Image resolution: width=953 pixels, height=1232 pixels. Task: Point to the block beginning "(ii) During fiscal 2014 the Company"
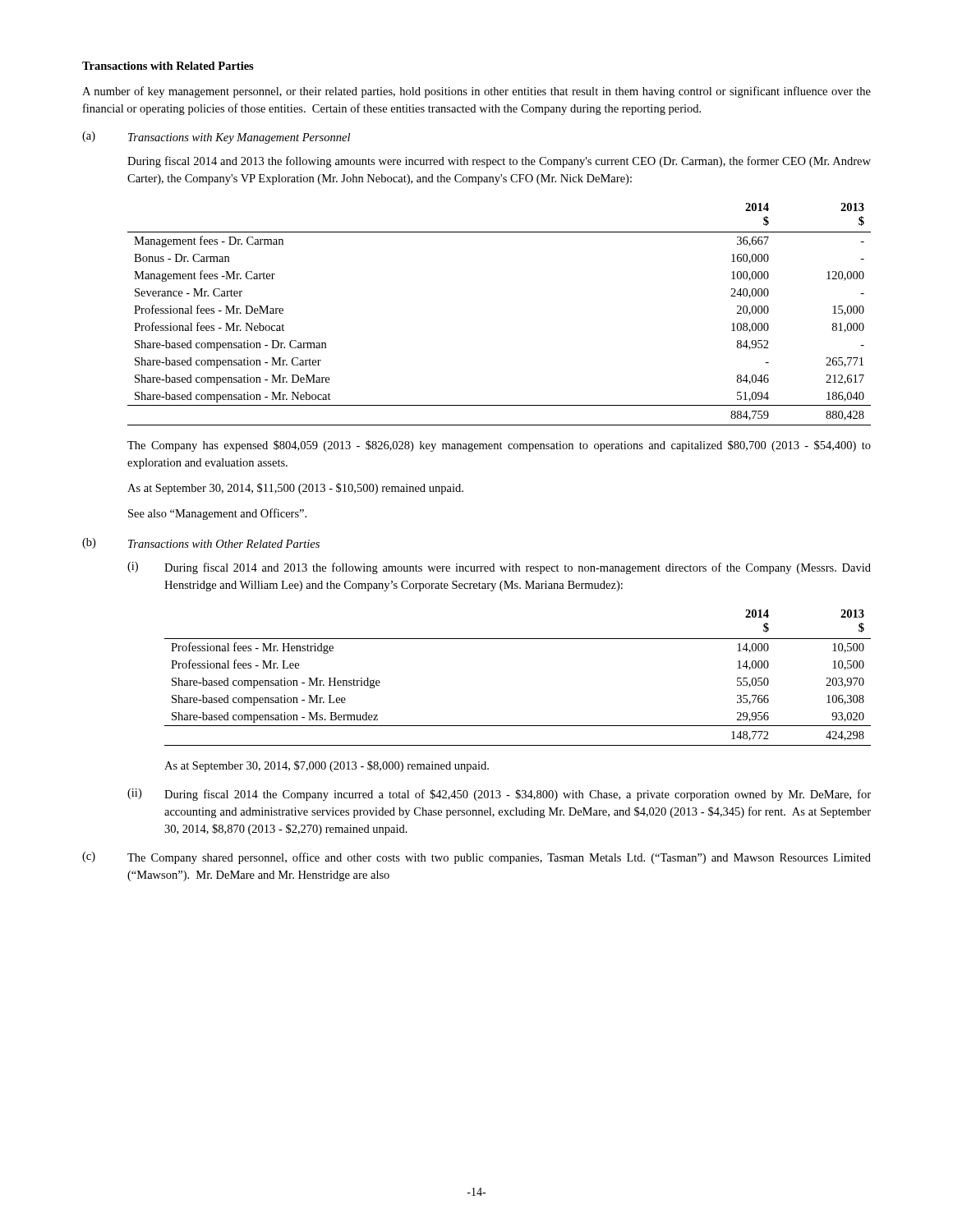pyautogui.click(x=499, y=812)
